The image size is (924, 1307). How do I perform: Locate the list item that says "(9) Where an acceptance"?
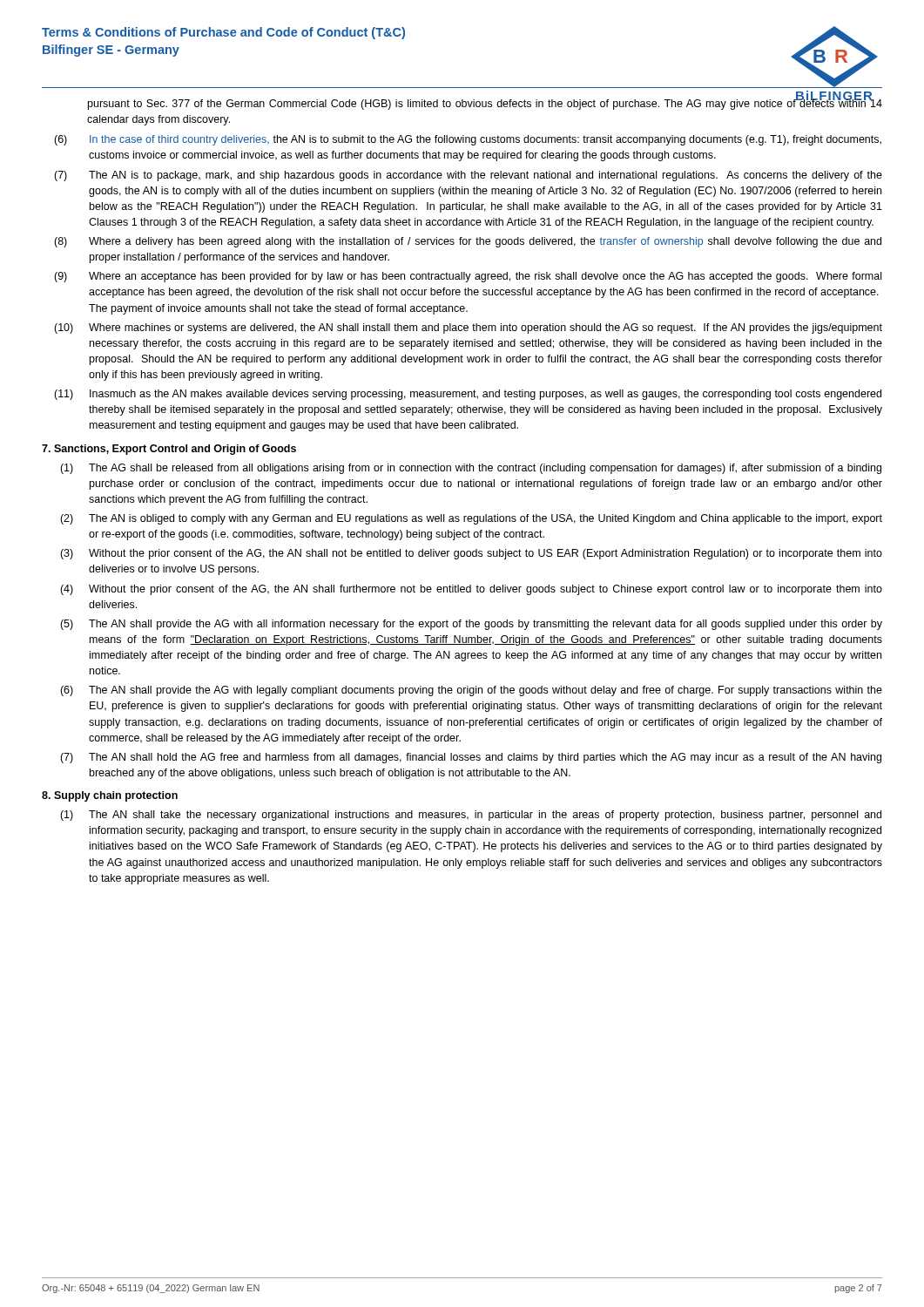(x=468, y=292)
